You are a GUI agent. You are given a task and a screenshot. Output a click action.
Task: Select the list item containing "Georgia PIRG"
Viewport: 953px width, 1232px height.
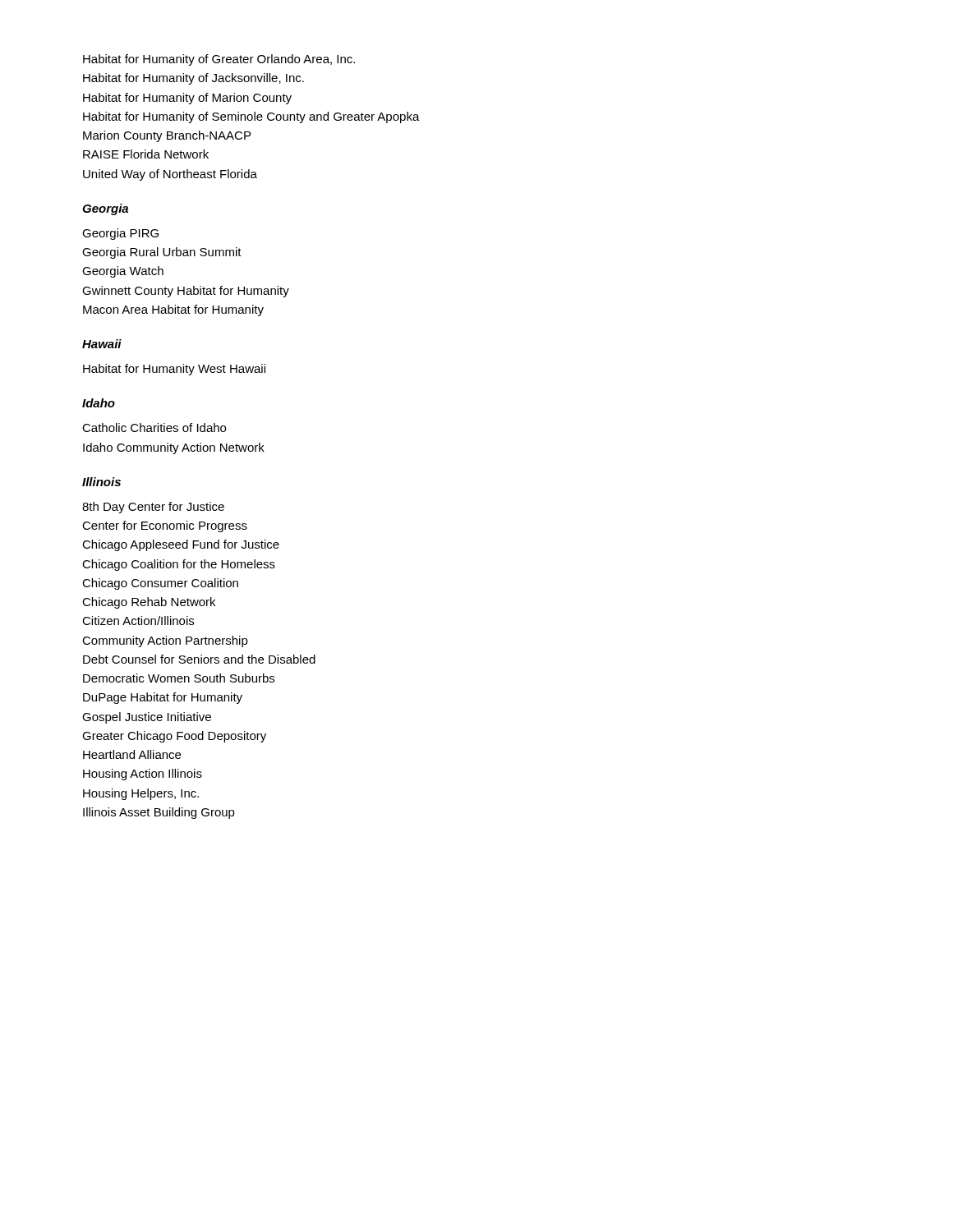(121, 233)
